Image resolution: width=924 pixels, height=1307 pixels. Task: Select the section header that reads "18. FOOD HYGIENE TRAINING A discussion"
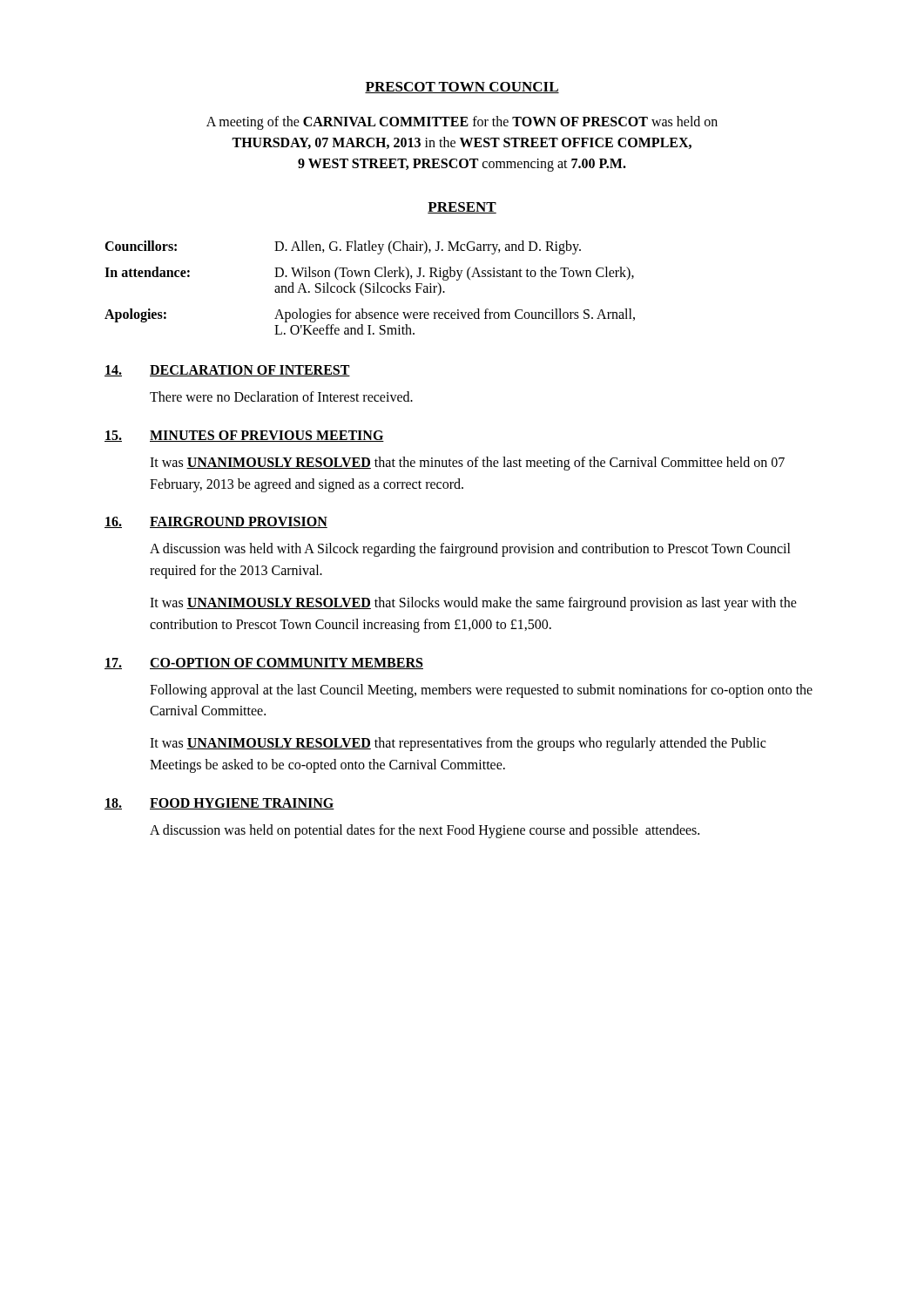pyautogui.click(x=462, y=818)
